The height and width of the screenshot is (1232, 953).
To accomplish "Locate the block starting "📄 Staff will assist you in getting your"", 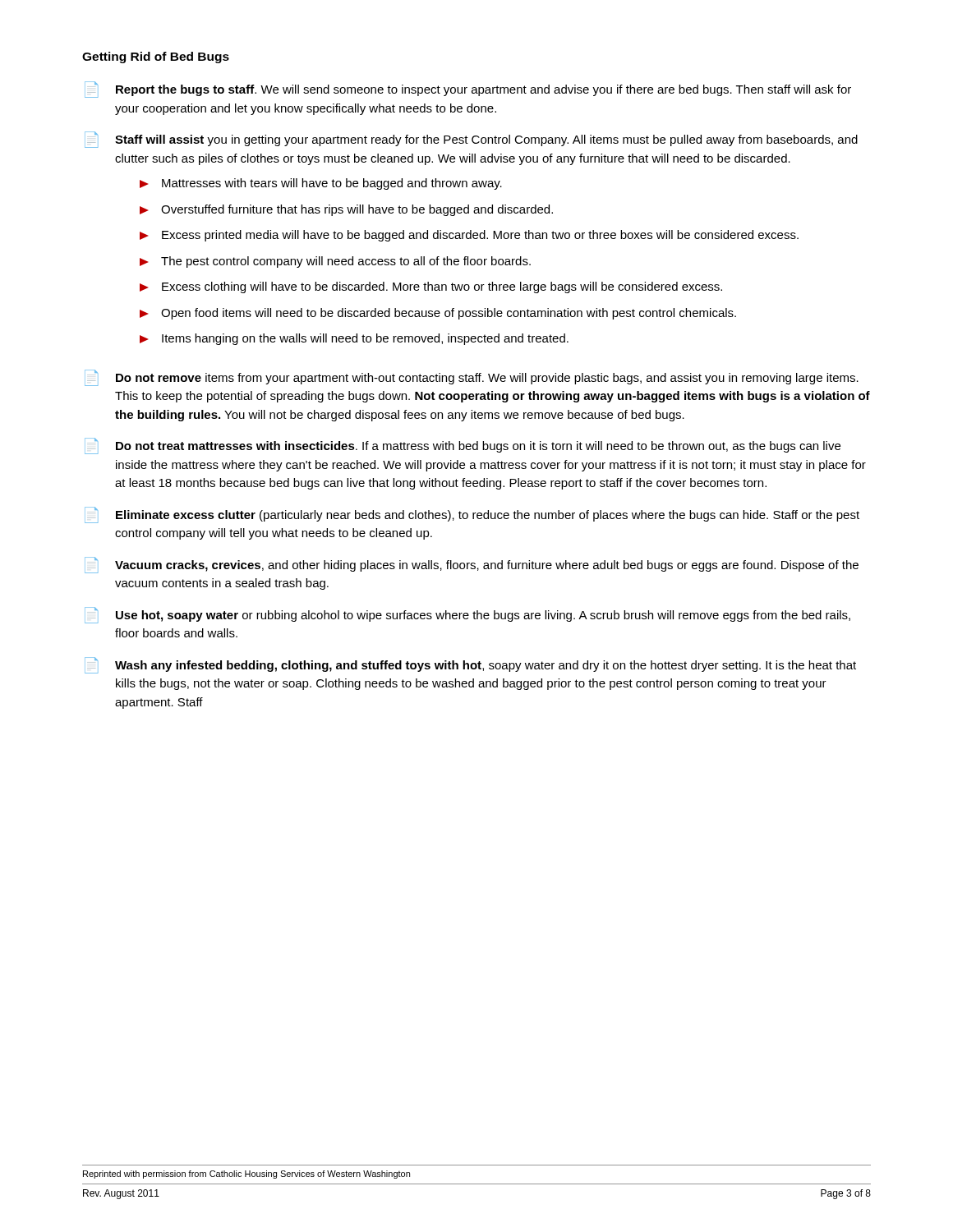I will (x=476, y=243).
